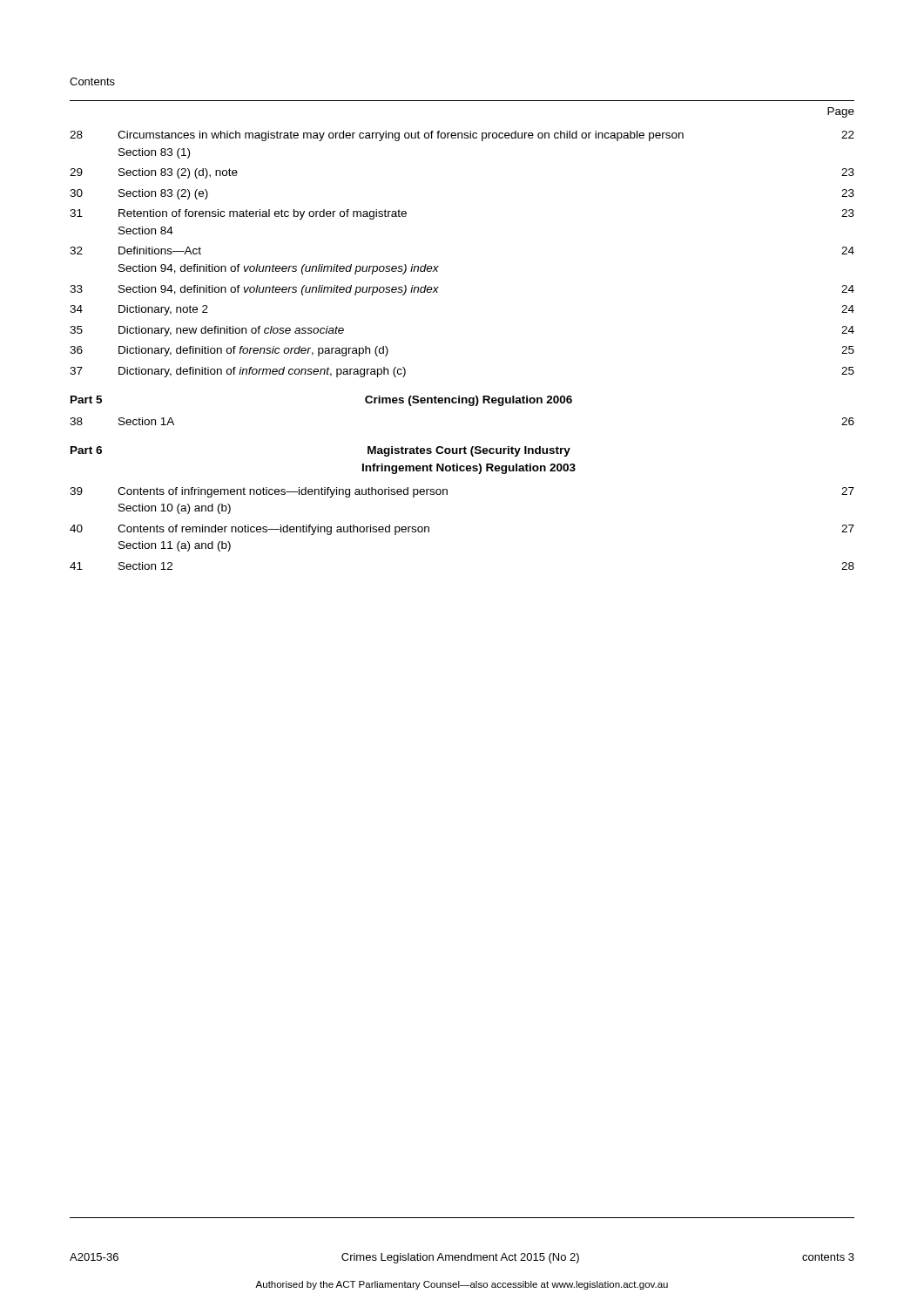Click on the list item containing "29 Section 83"
Viewport: 924px width, 1307px height.
182,174
